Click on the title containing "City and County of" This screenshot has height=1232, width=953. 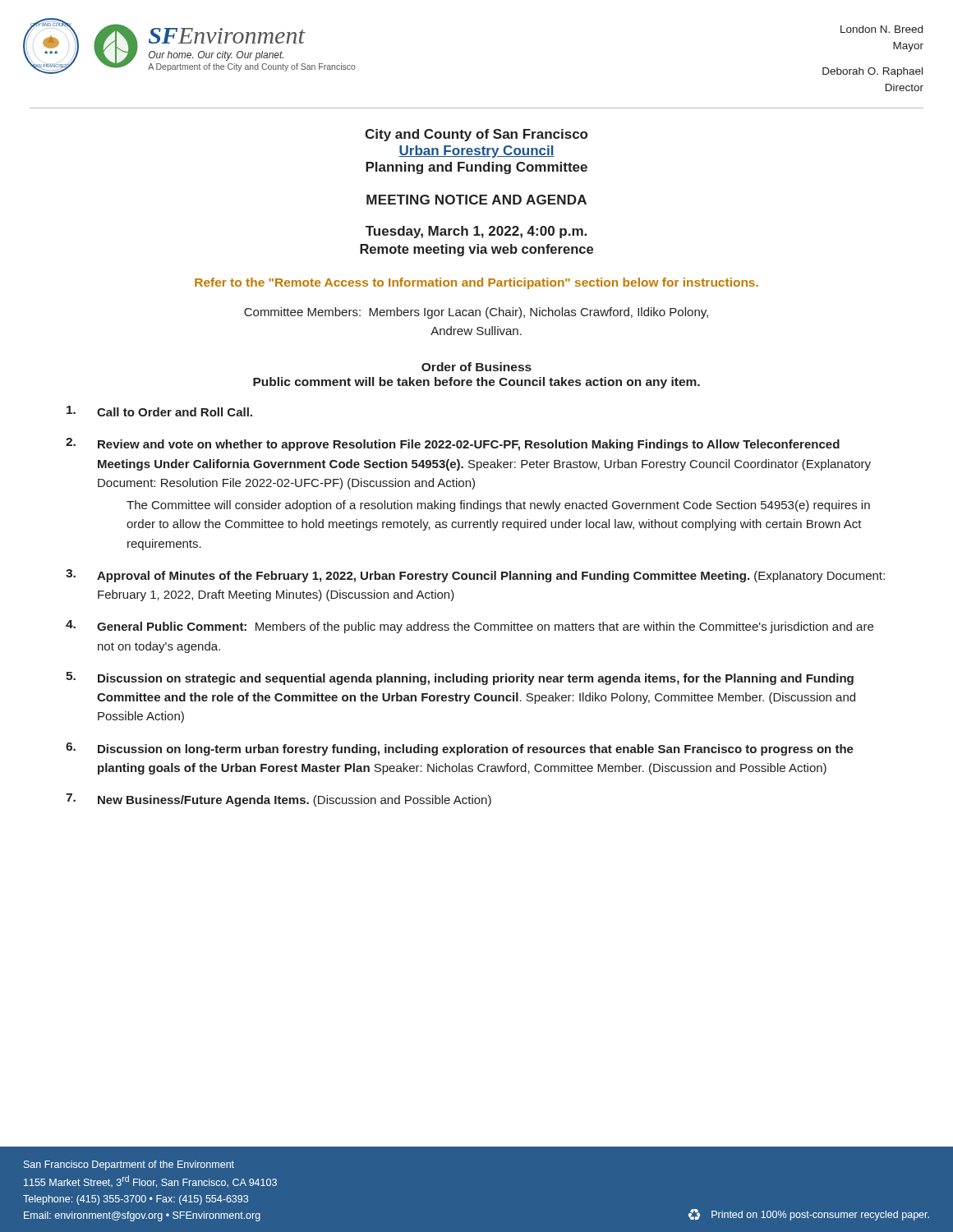pyautogui.click(x=476, y=151)
